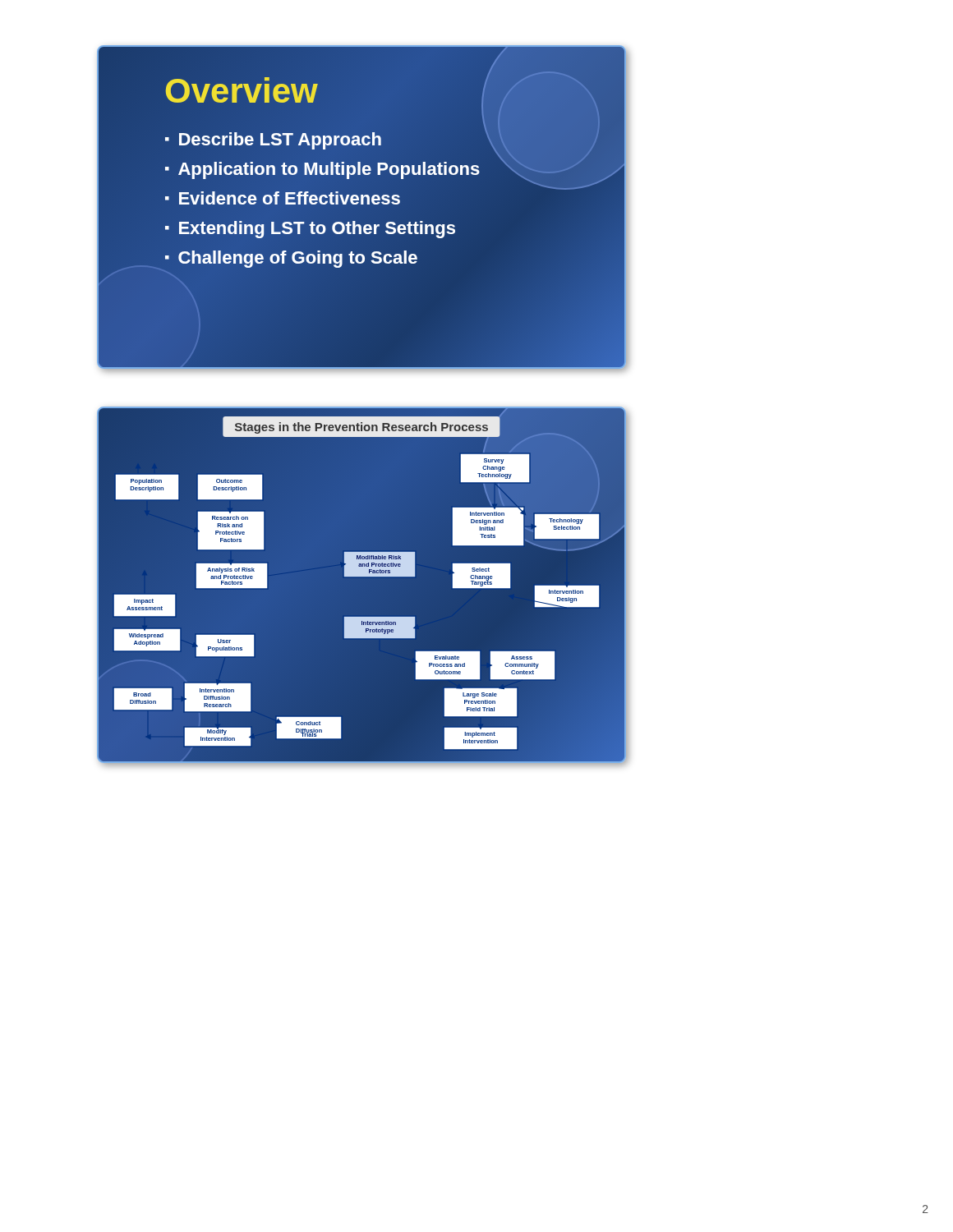Locate the text starting "Application to Multiple Populations"
Viewport: 953px width, 1232px height.
point(329,169)
